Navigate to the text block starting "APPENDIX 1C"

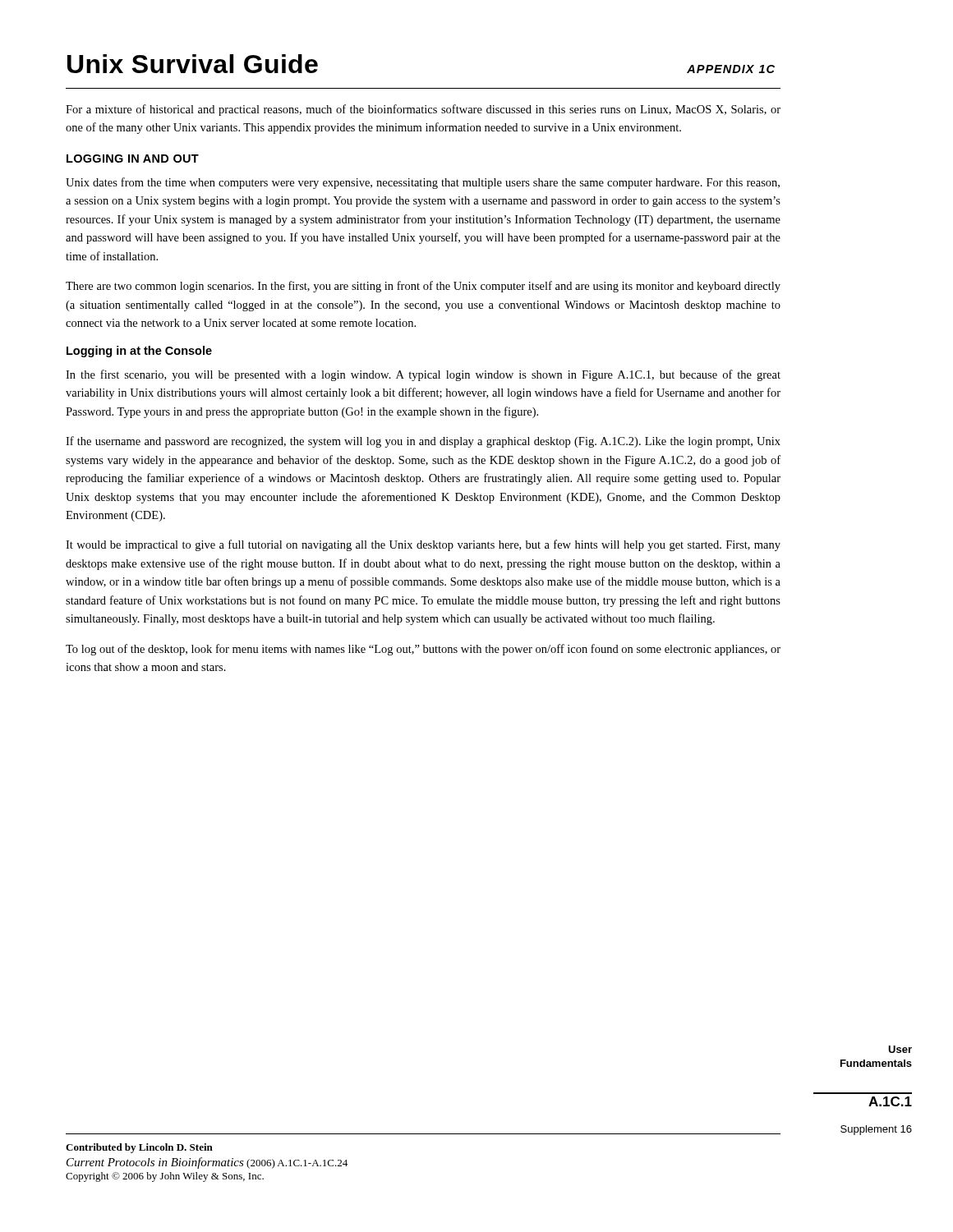(x=731, y=69)
